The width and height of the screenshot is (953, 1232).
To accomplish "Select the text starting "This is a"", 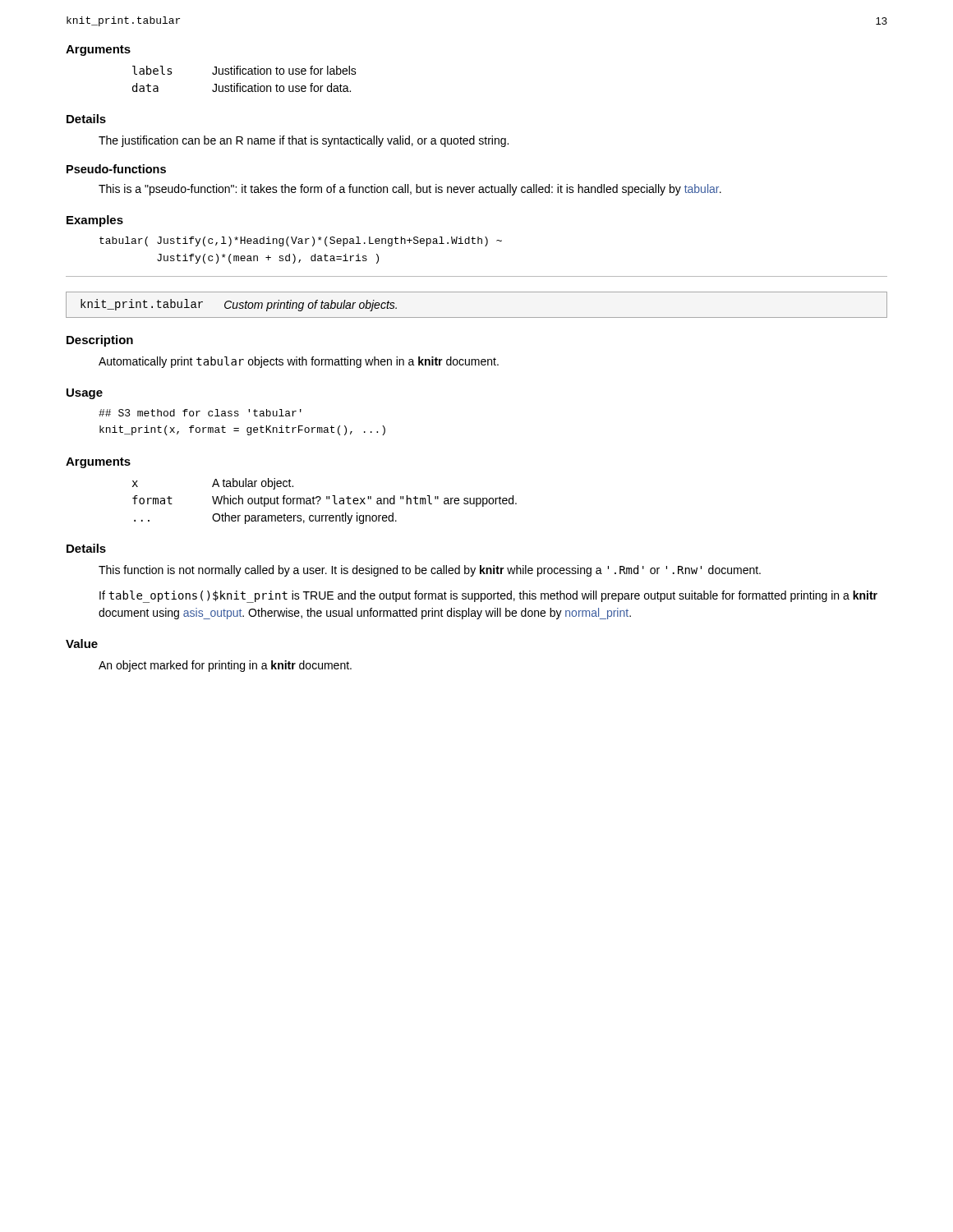I will pos(410,189).
